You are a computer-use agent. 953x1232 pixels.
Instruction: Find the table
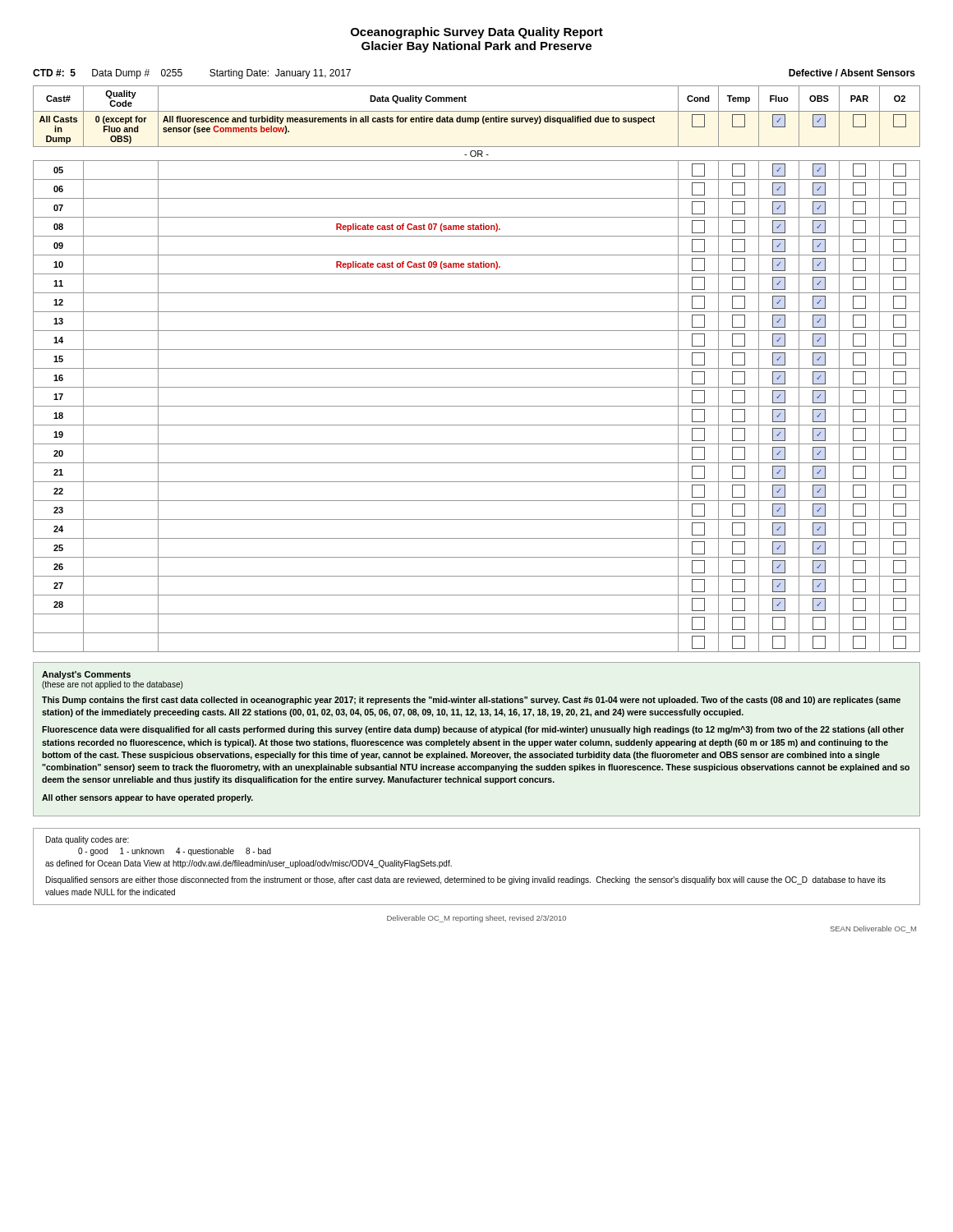[x=476, y=369]
